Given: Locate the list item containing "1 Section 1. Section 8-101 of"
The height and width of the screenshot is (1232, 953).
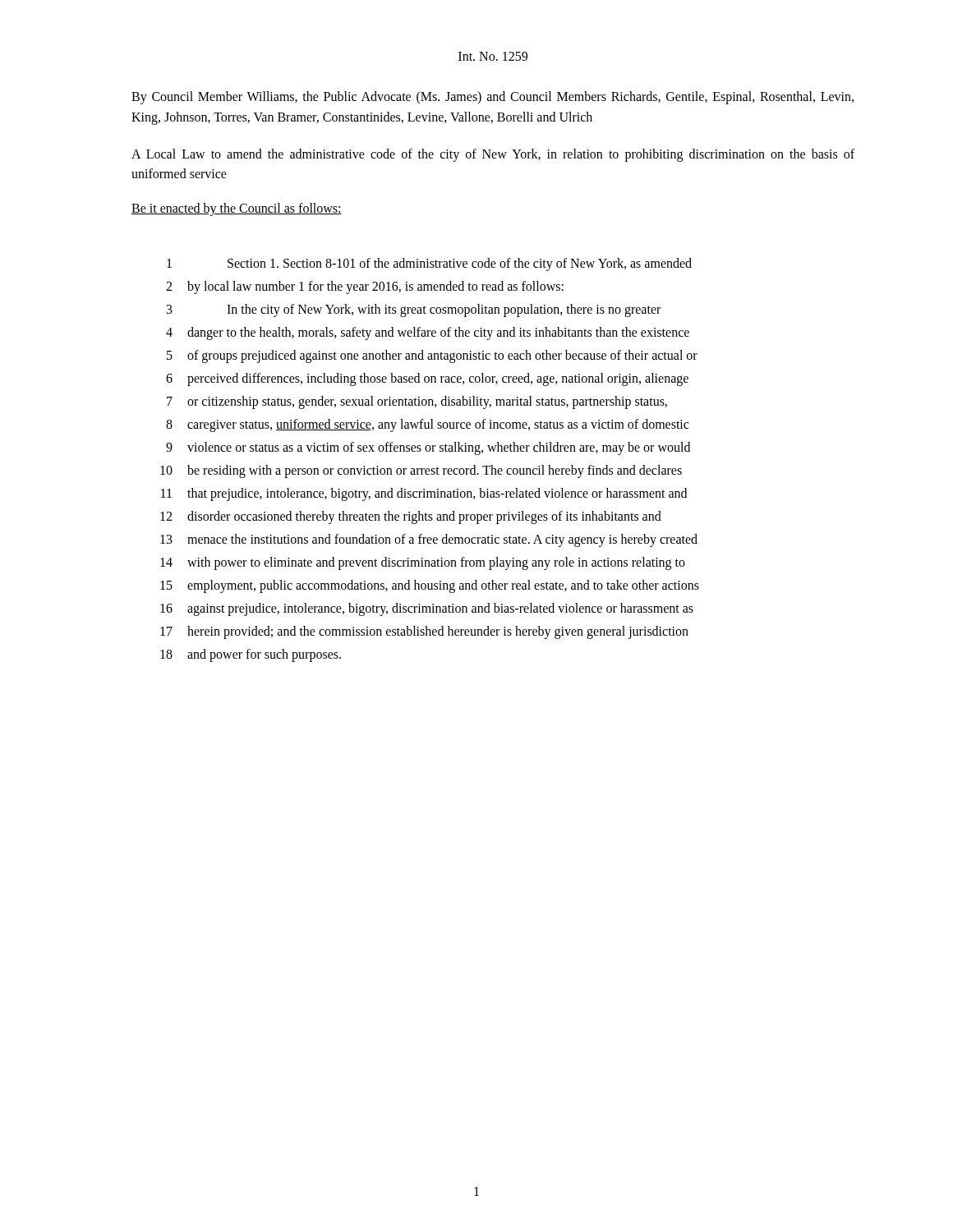Looking at the screenshot, I should [493, 264].
